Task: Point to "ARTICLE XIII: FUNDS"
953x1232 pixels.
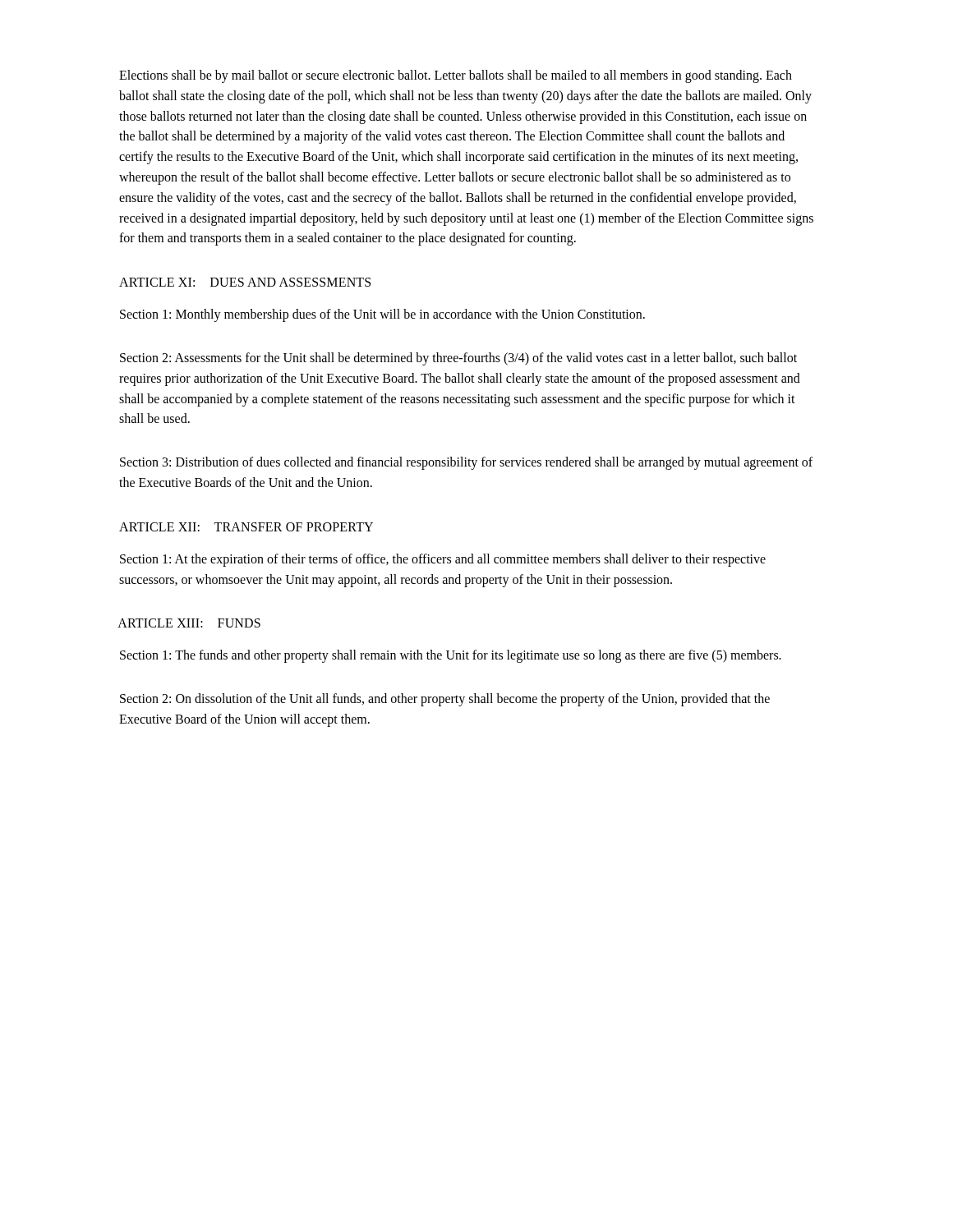Action: coord(188,623)
